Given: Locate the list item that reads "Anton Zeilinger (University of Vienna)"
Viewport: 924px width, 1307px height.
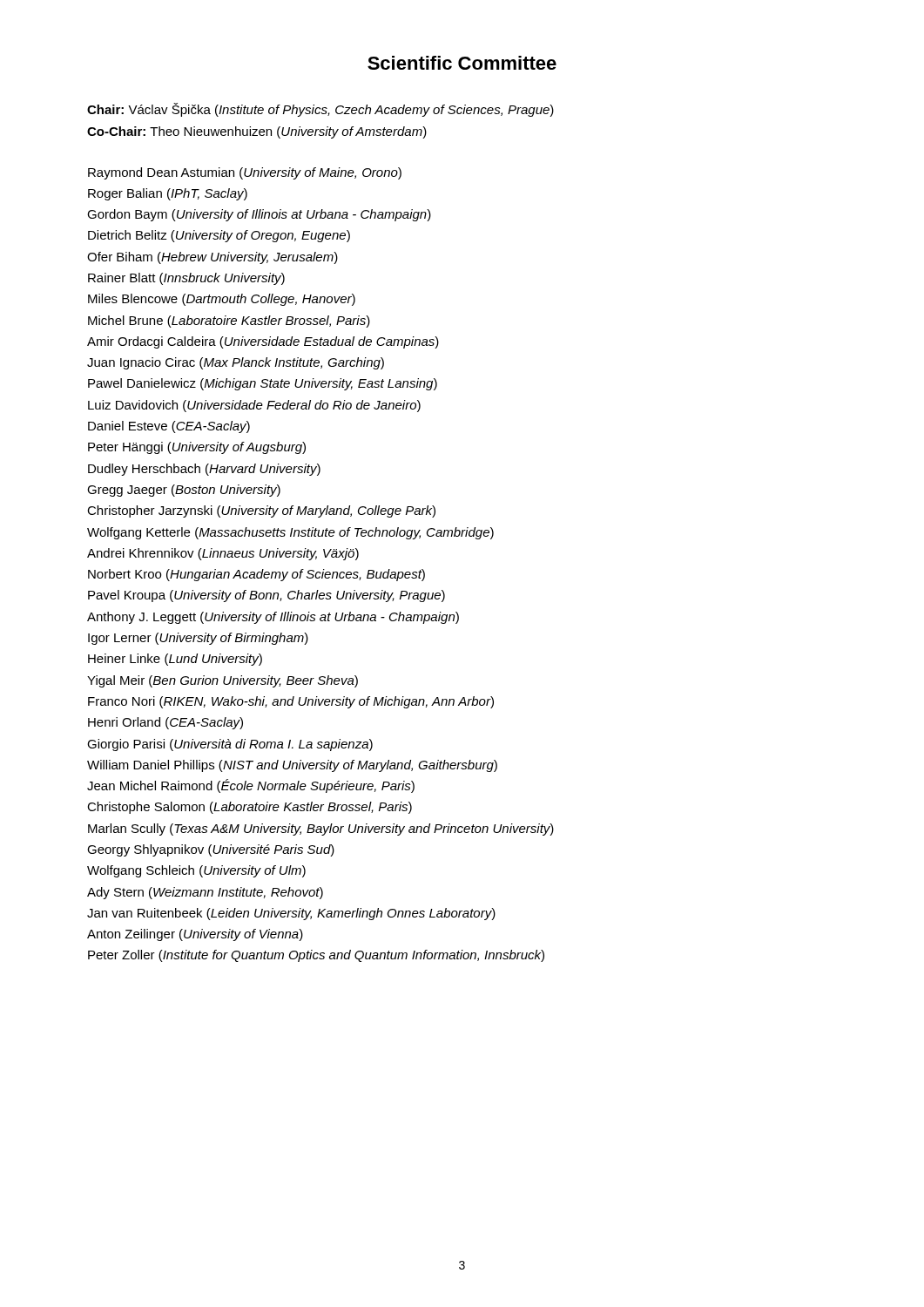Looking at the screenshot, I should pos(195,934).
